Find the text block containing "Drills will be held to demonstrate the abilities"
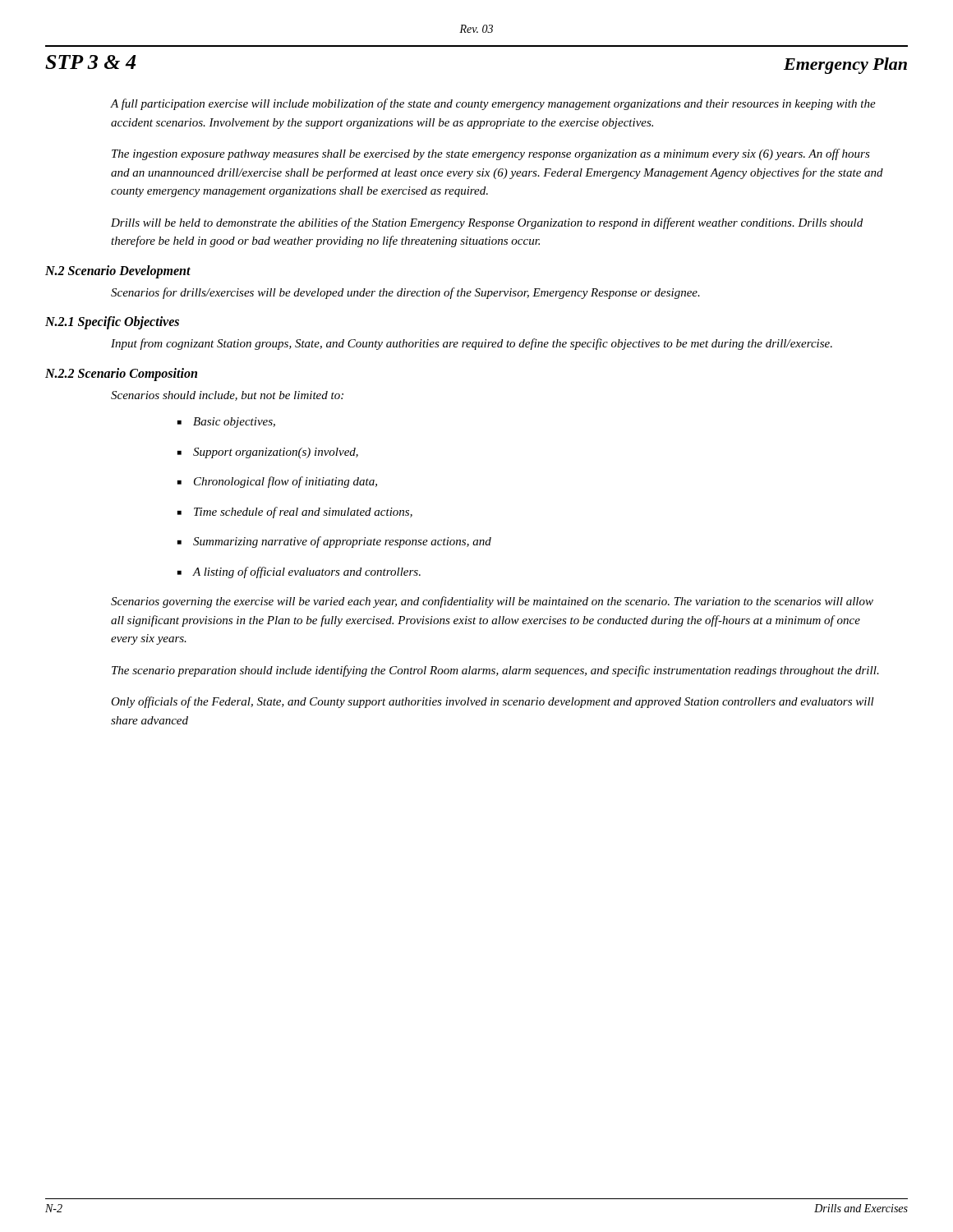Viewport: 953px width, 1232px height. (497, 232)
